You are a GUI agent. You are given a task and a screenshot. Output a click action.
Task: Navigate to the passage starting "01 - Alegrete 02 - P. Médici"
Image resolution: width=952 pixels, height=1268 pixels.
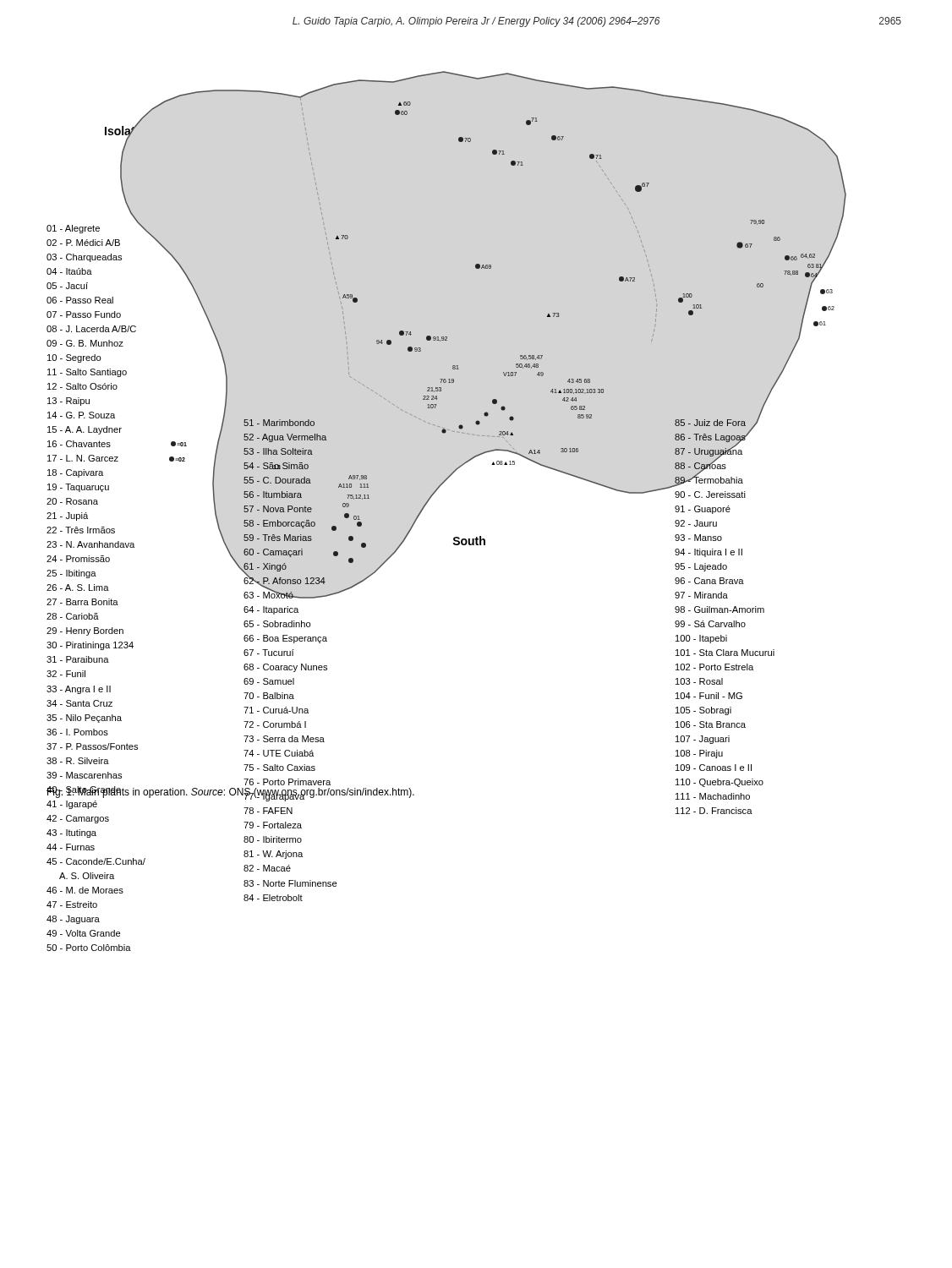tap(96, 588)
